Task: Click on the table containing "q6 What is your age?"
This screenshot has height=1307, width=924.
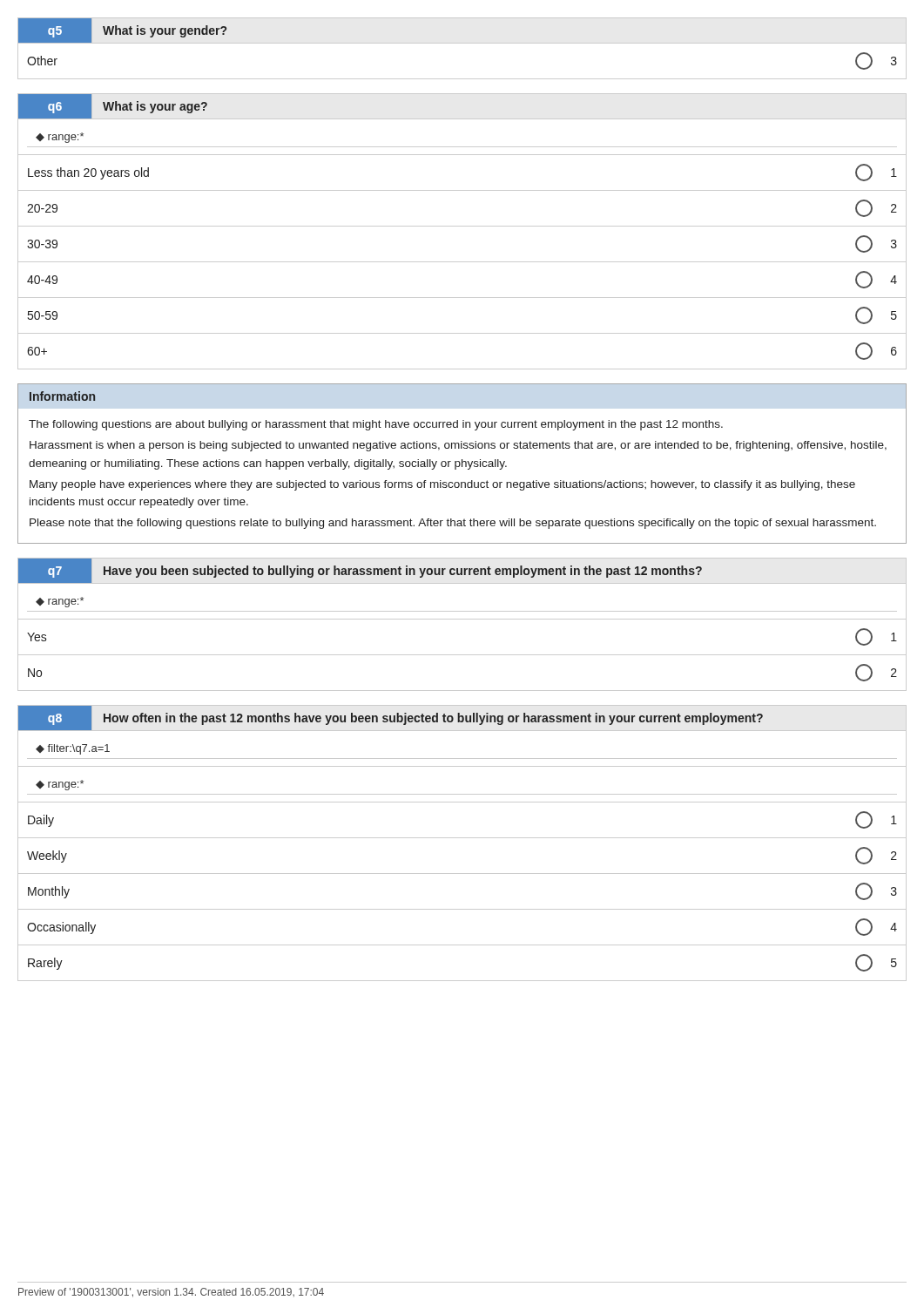Action: pos(462,231)
